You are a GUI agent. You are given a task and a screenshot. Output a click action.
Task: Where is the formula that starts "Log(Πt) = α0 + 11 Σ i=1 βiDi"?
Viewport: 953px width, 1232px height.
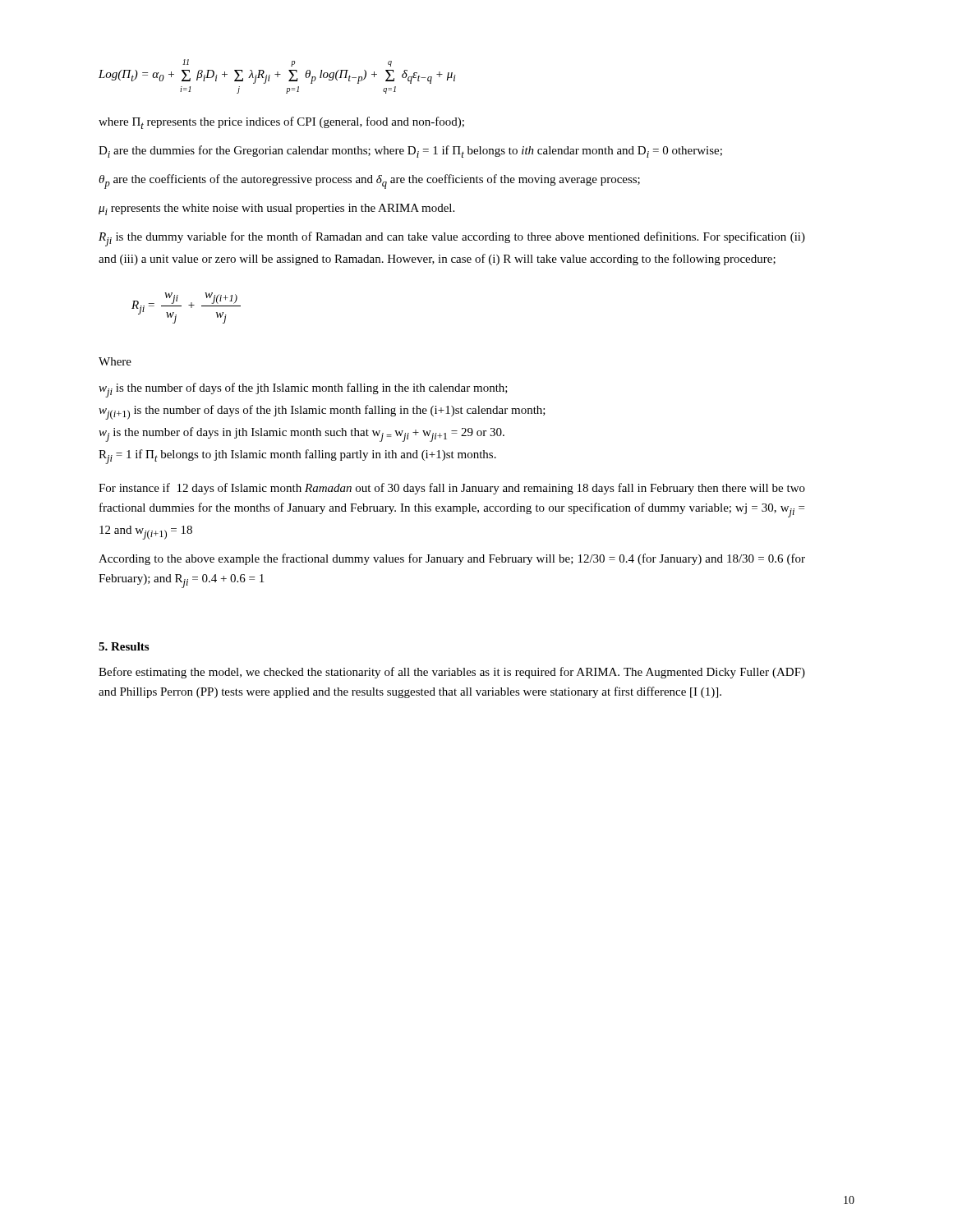click(x=277, y=76)
